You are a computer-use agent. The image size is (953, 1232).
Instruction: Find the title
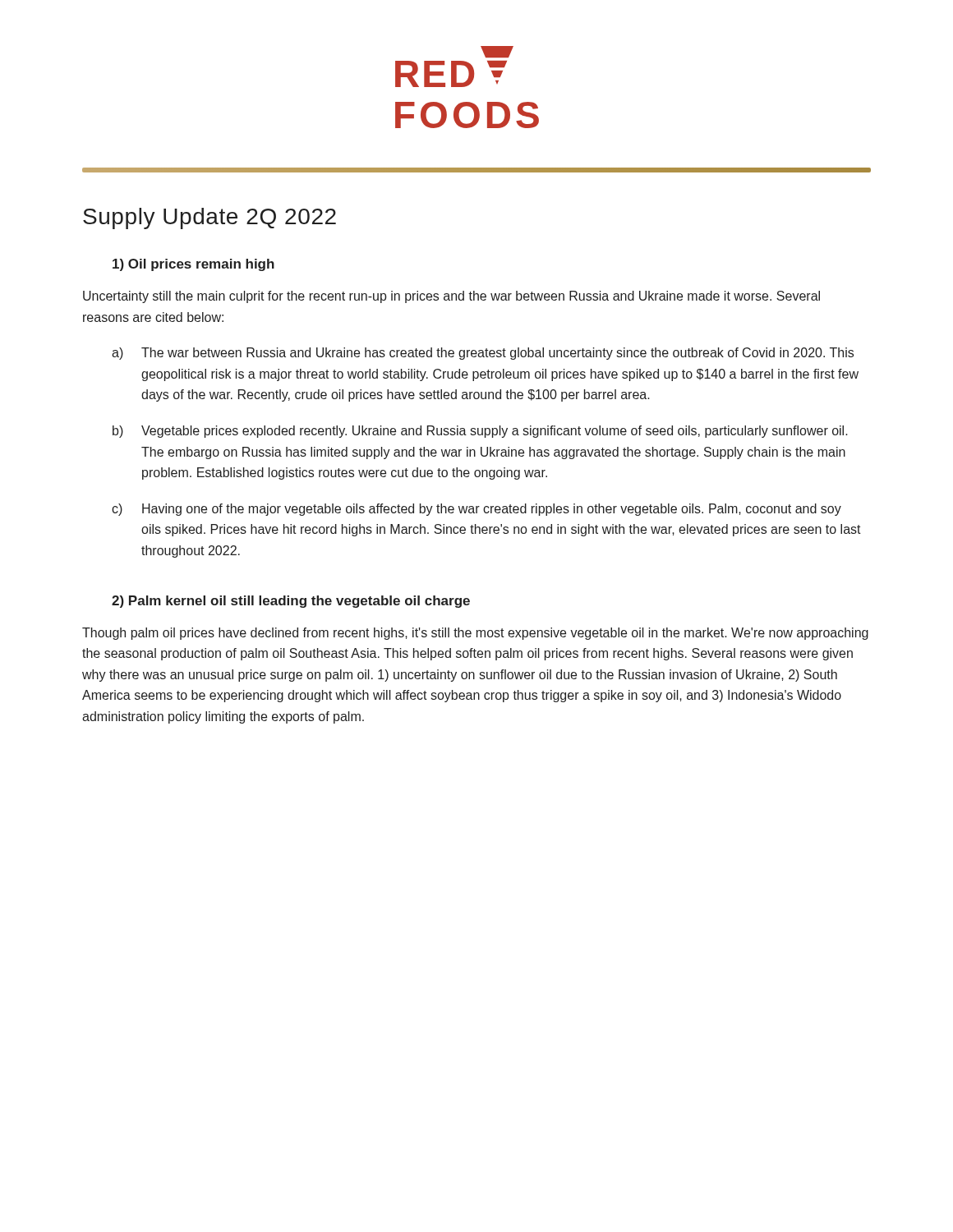(210, 216)
